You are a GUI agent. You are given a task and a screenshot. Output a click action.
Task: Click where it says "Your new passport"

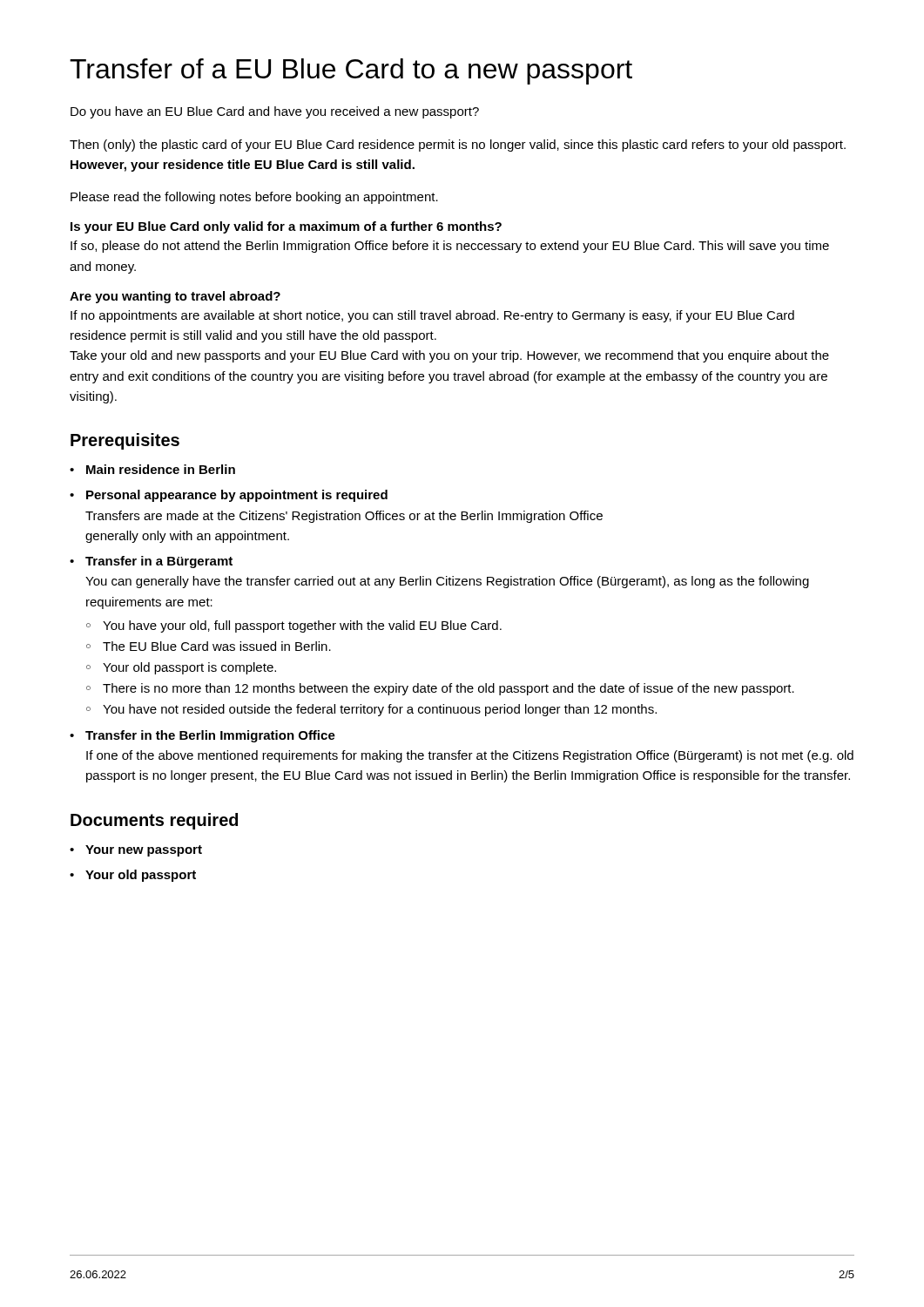(144, 849)
